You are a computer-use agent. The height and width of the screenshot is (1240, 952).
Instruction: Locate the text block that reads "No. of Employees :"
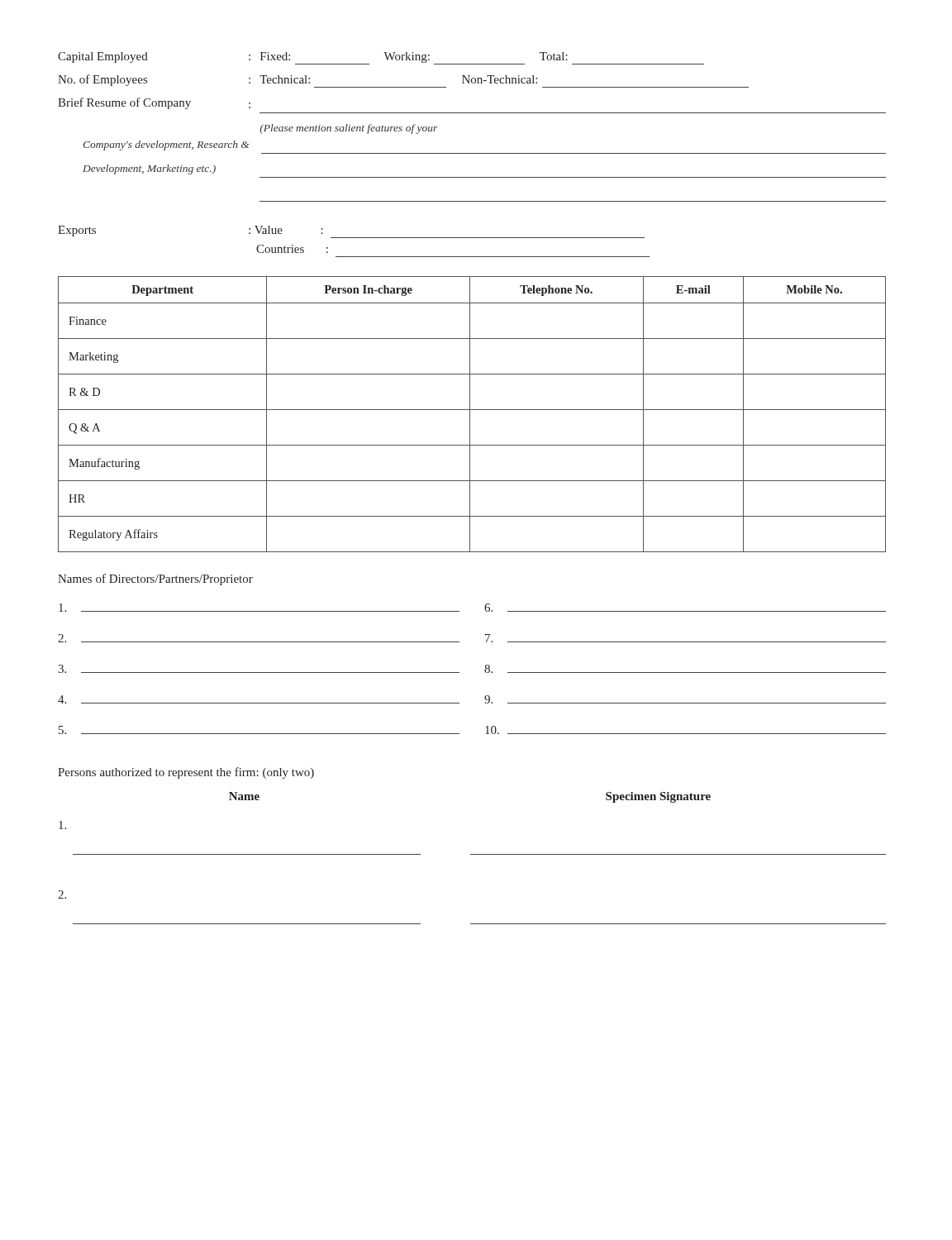472,80
